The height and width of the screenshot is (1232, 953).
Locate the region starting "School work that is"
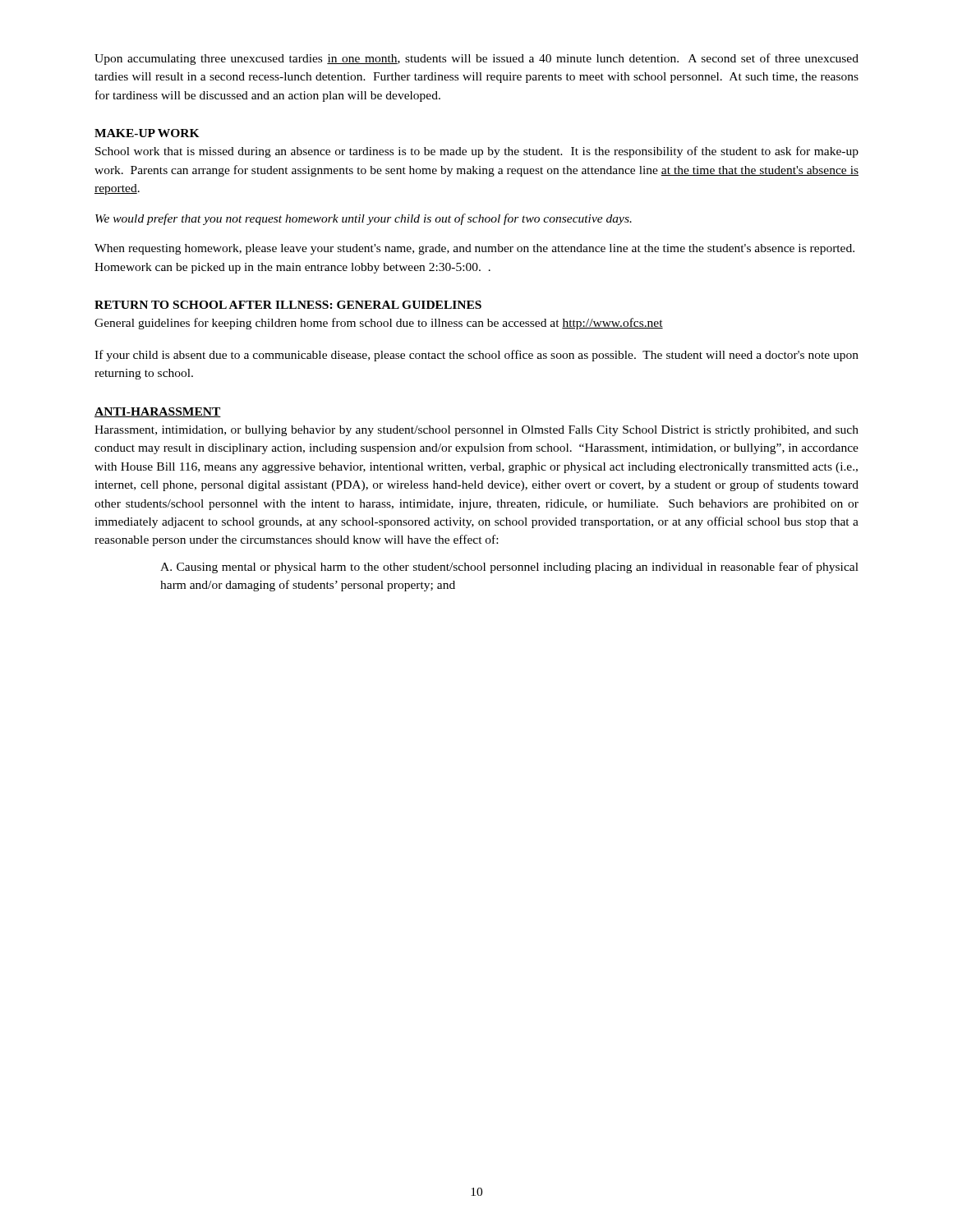tap(476, 170)
